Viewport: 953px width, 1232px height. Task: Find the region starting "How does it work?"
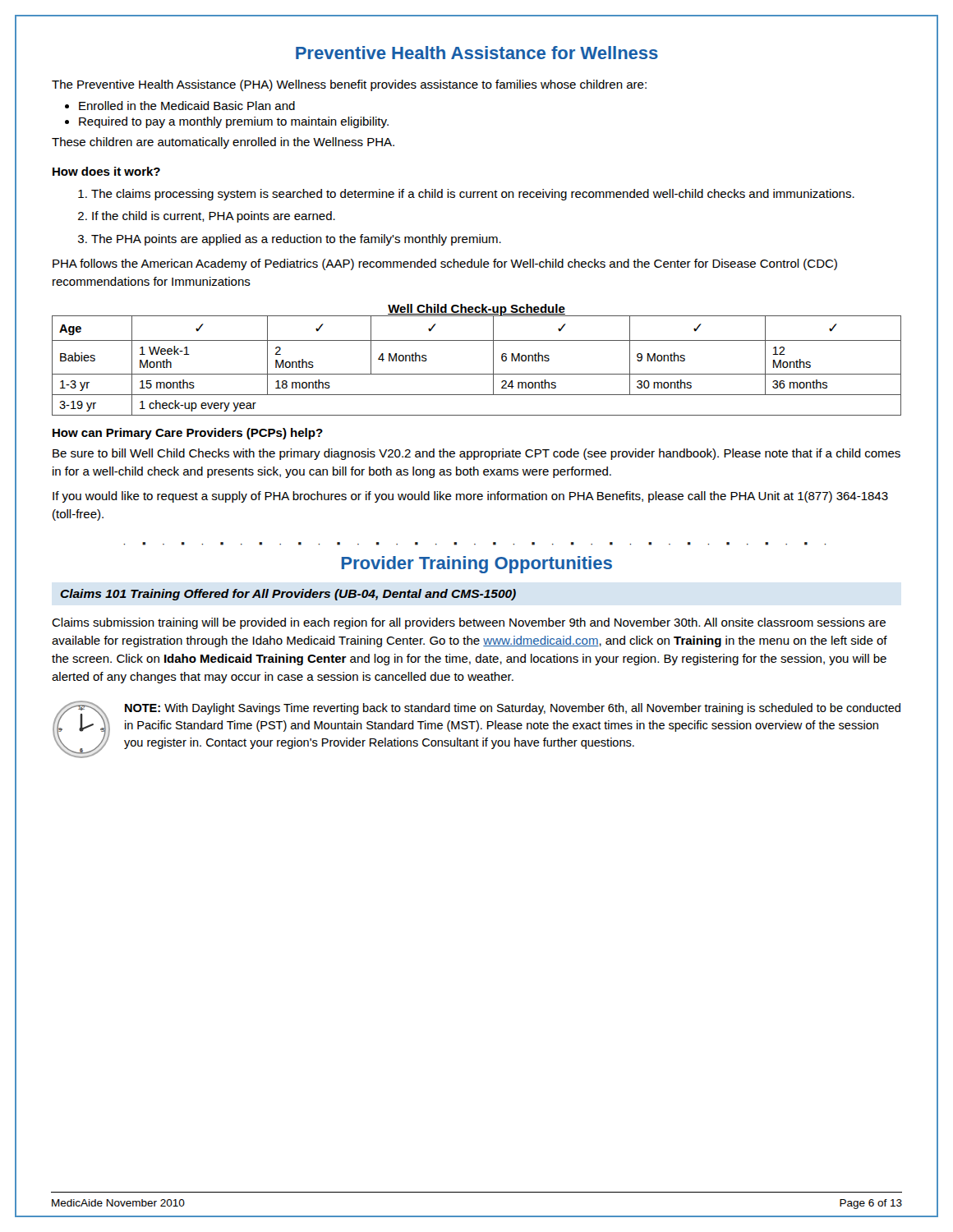tap(106, 171)
